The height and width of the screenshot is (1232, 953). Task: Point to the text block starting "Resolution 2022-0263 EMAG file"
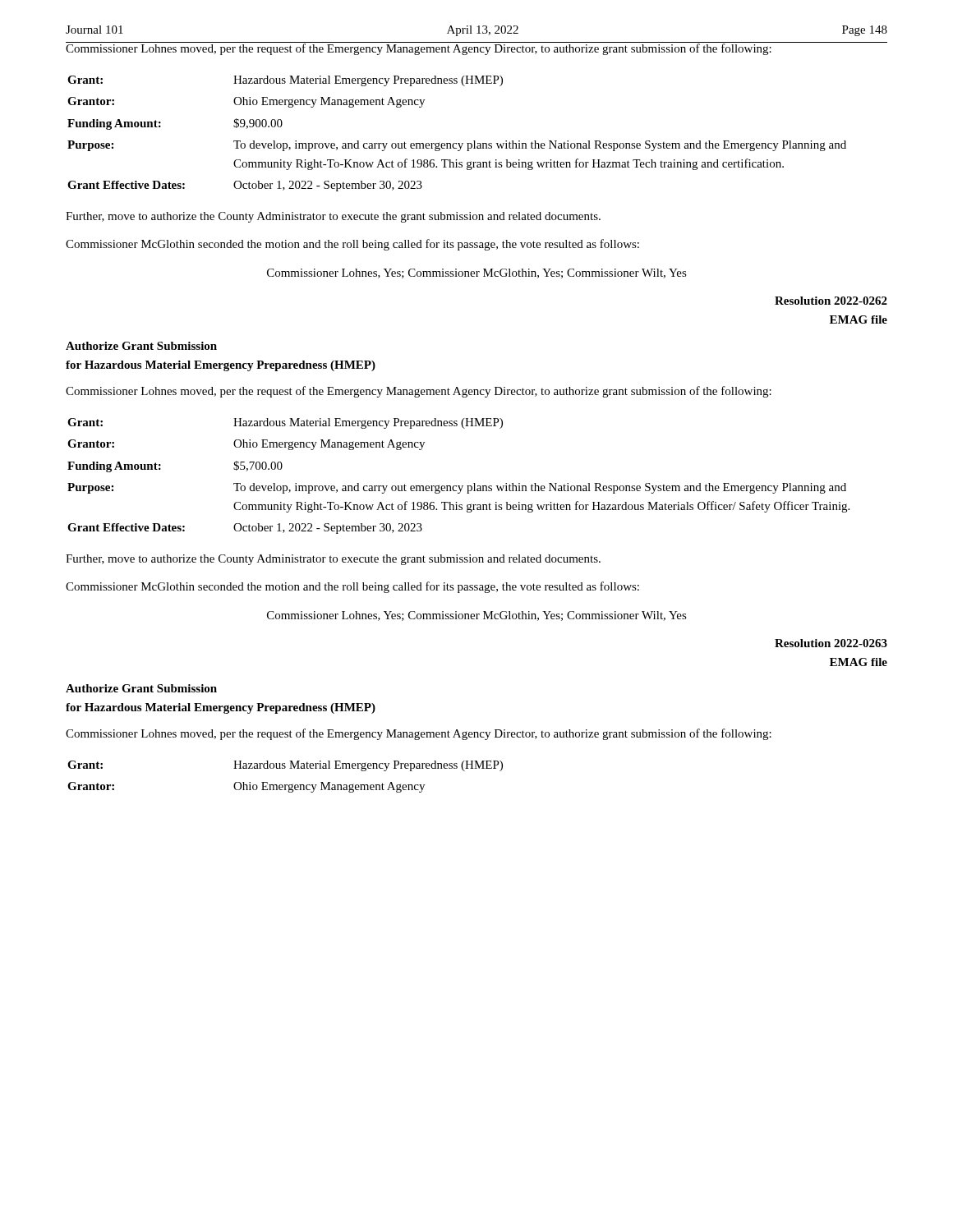coord(831,652)
